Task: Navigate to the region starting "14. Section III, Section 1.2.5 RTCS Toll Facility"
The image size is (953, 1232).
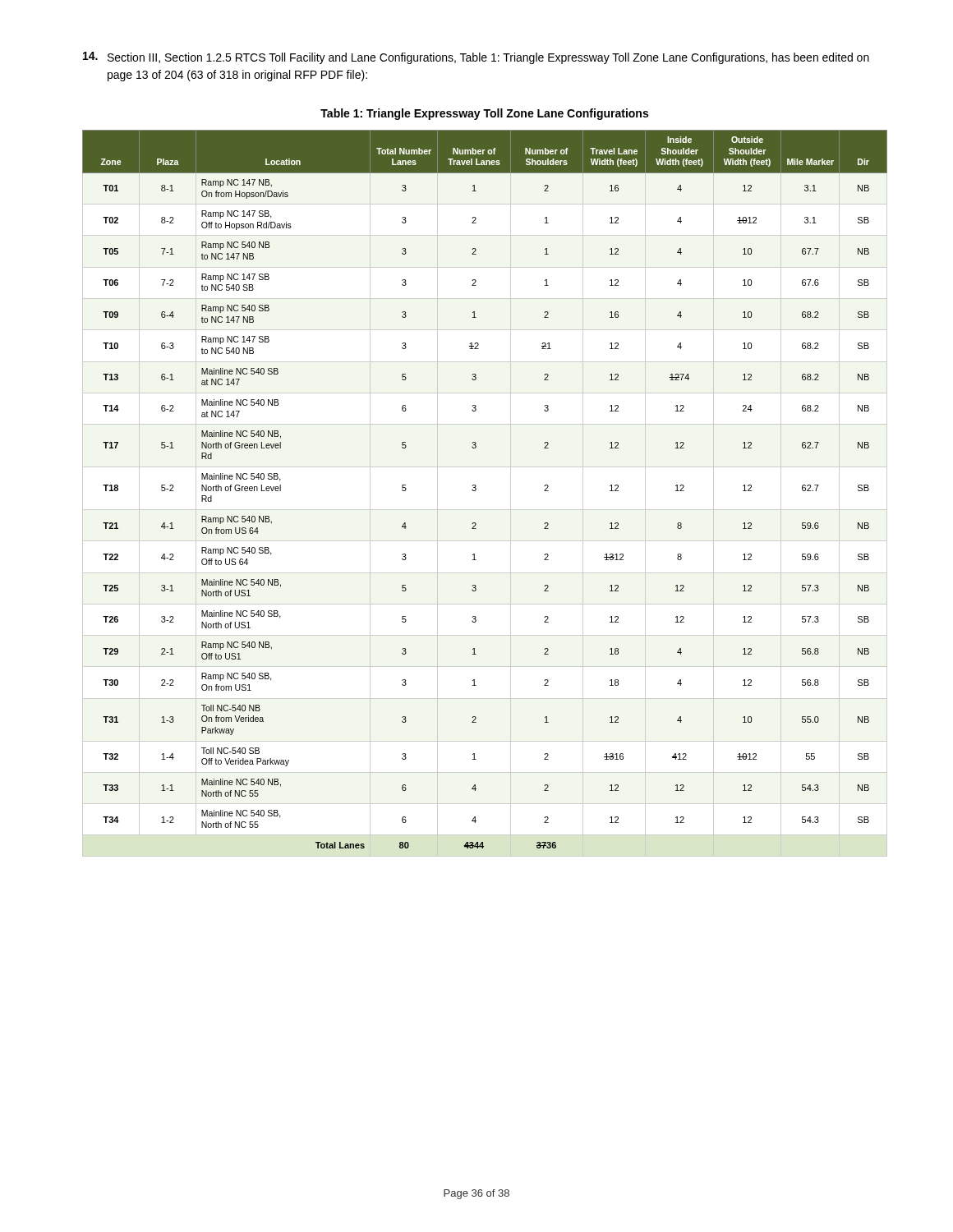Action: pos(485,67)
